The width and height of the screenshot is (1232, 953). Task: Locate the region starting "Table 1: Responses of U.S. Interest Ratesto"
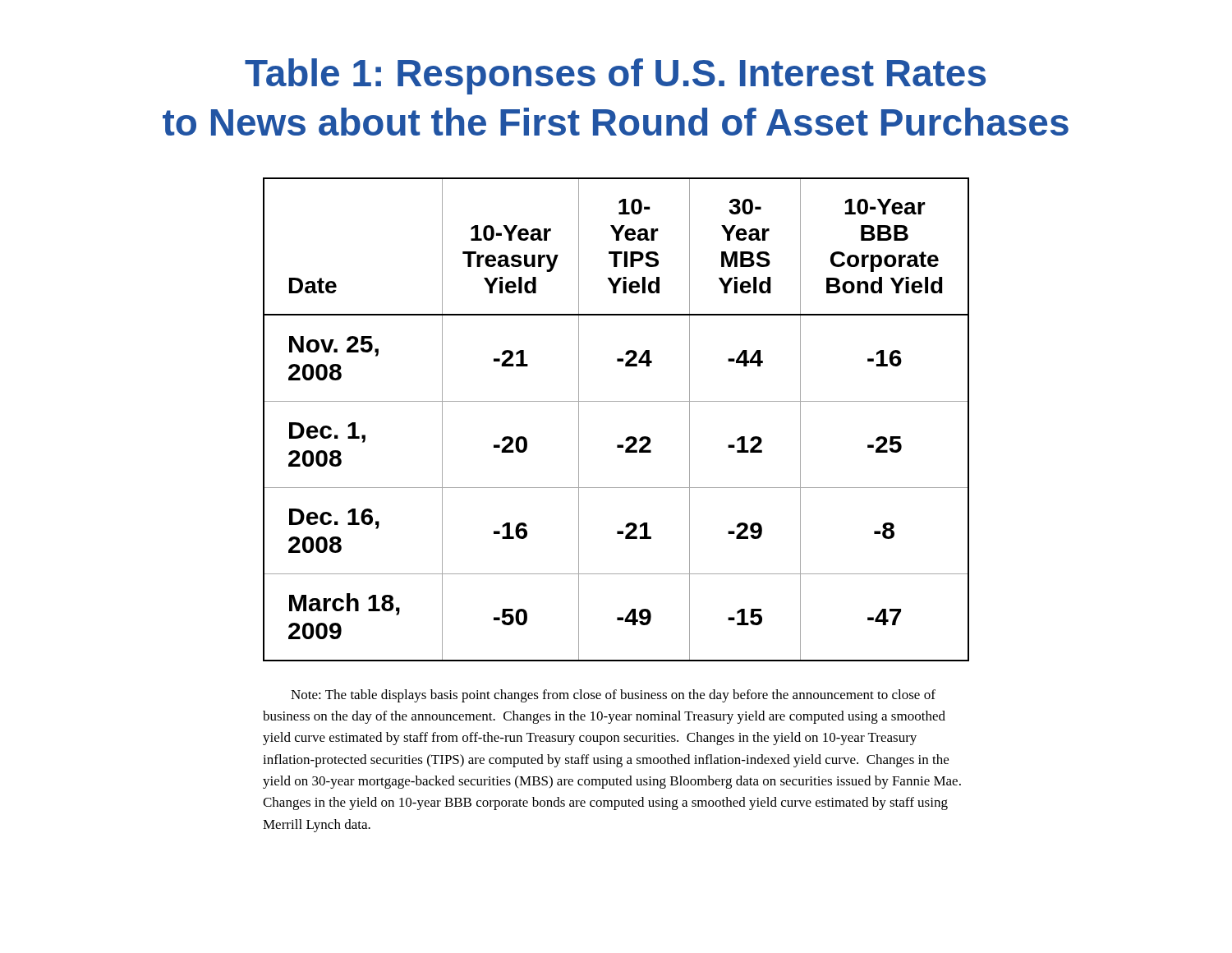616,98
